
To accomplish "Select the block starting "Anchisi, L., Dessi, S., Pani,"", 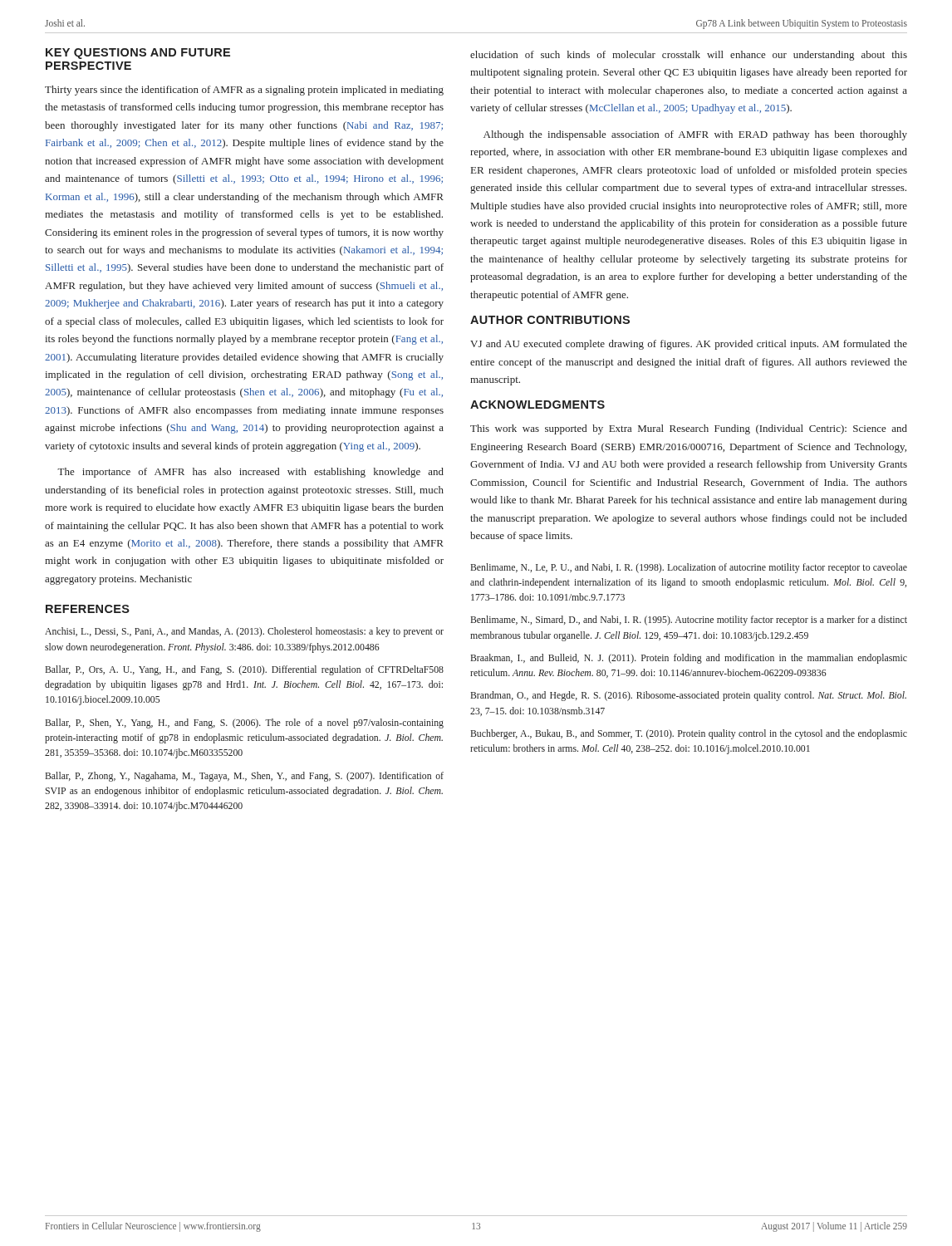I will 244,639.
